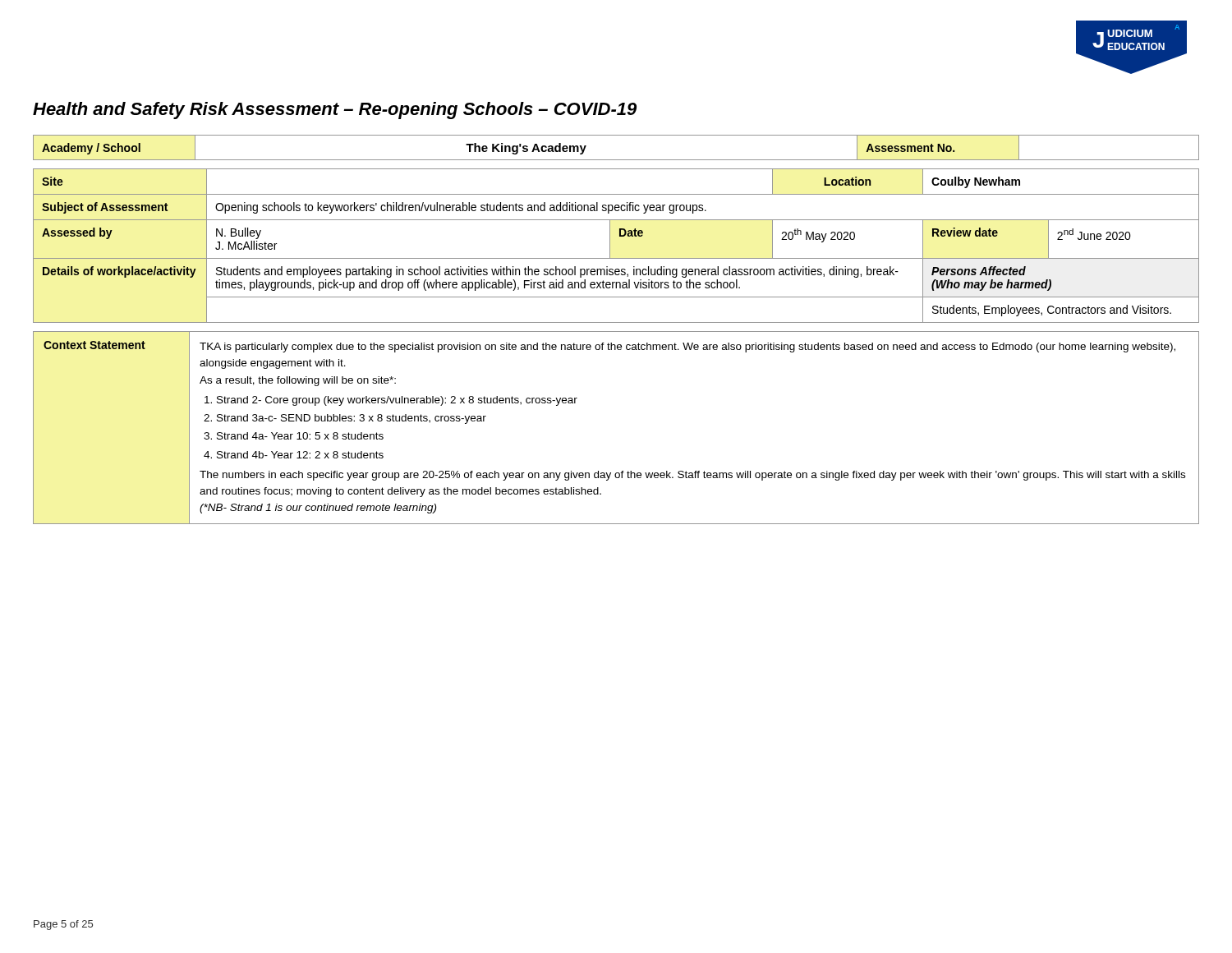Screen dimensions: 953x1232
Task: Find the table that mentions "TKA is particularly complex due"
Action: pyautogui.click(x=616, y=427)
